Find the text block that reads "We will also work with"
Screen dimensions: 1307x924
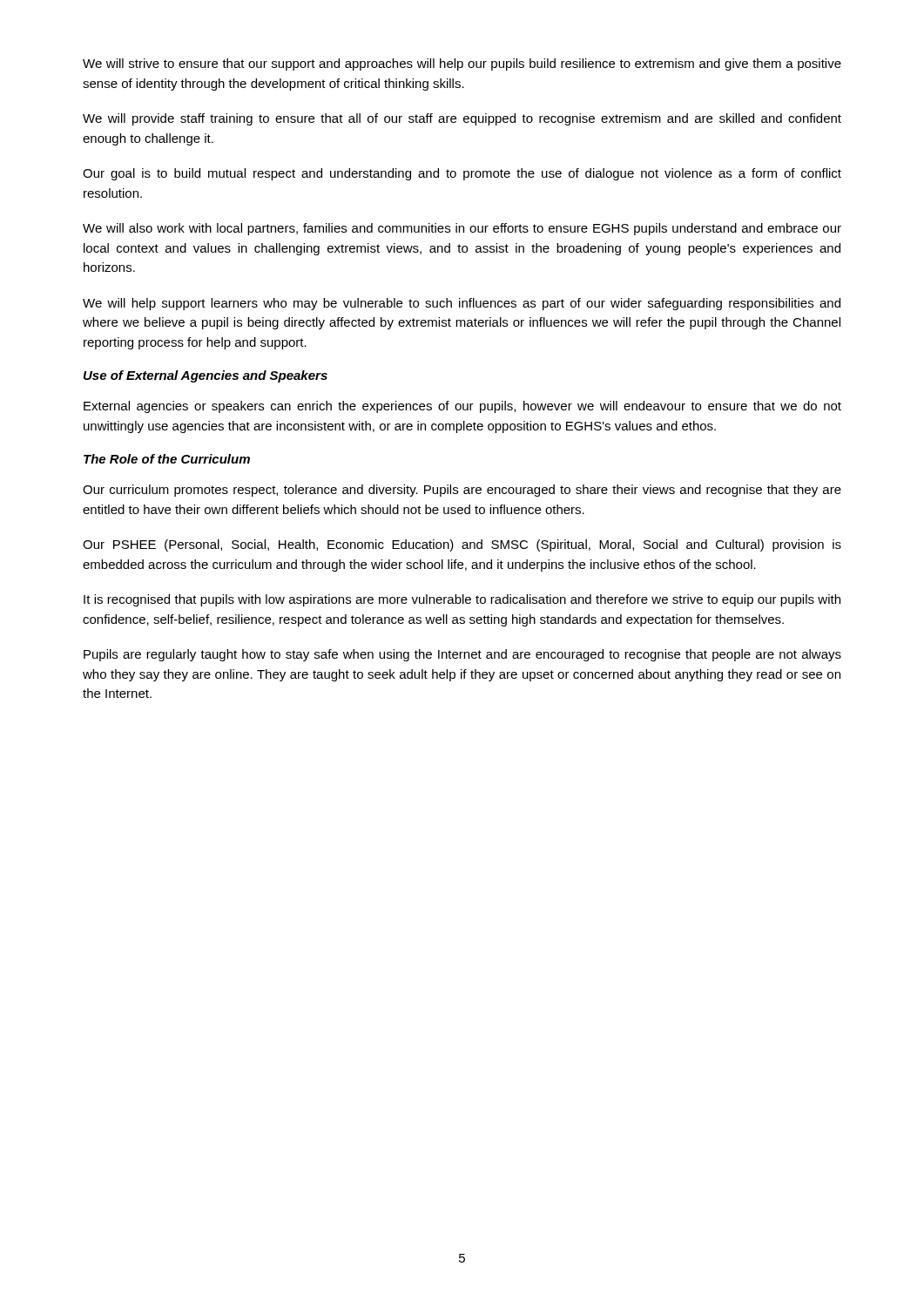pyautogui.click(x=462, y=247)
